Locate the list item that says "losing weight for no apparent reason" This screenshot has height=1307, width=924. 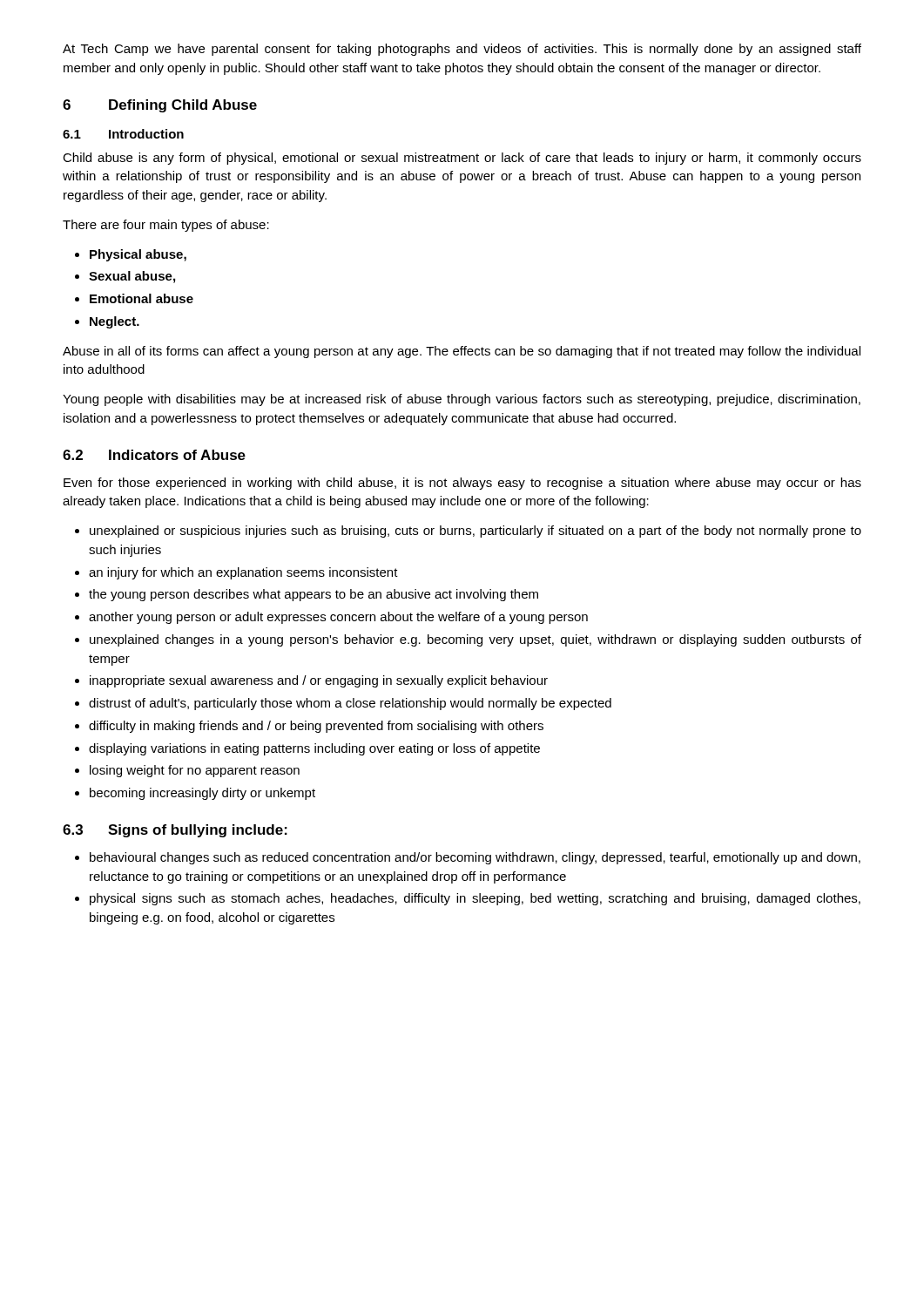click(195, 770)
